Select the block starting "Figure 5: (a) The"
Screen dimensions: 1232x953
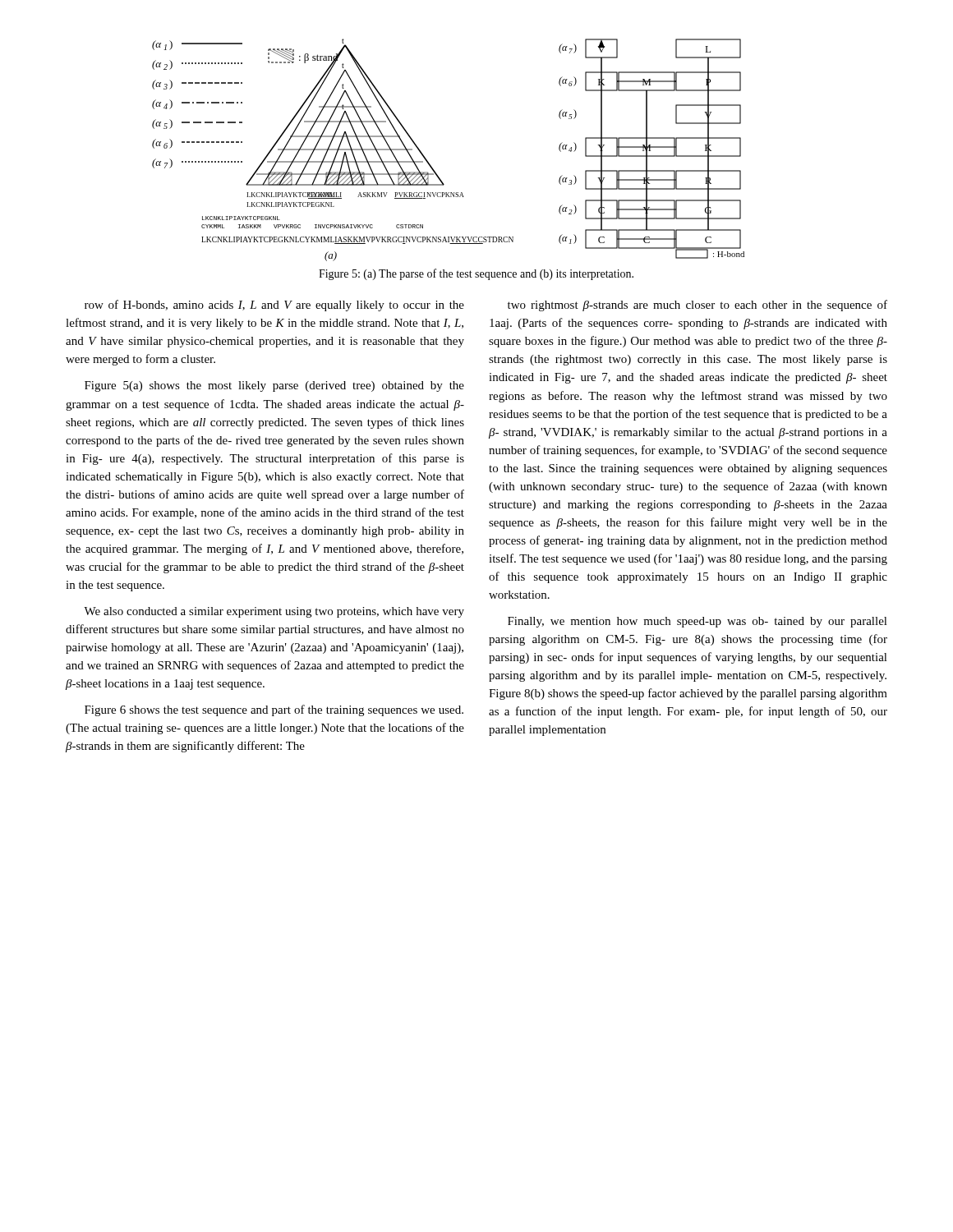tap(476, 274)
